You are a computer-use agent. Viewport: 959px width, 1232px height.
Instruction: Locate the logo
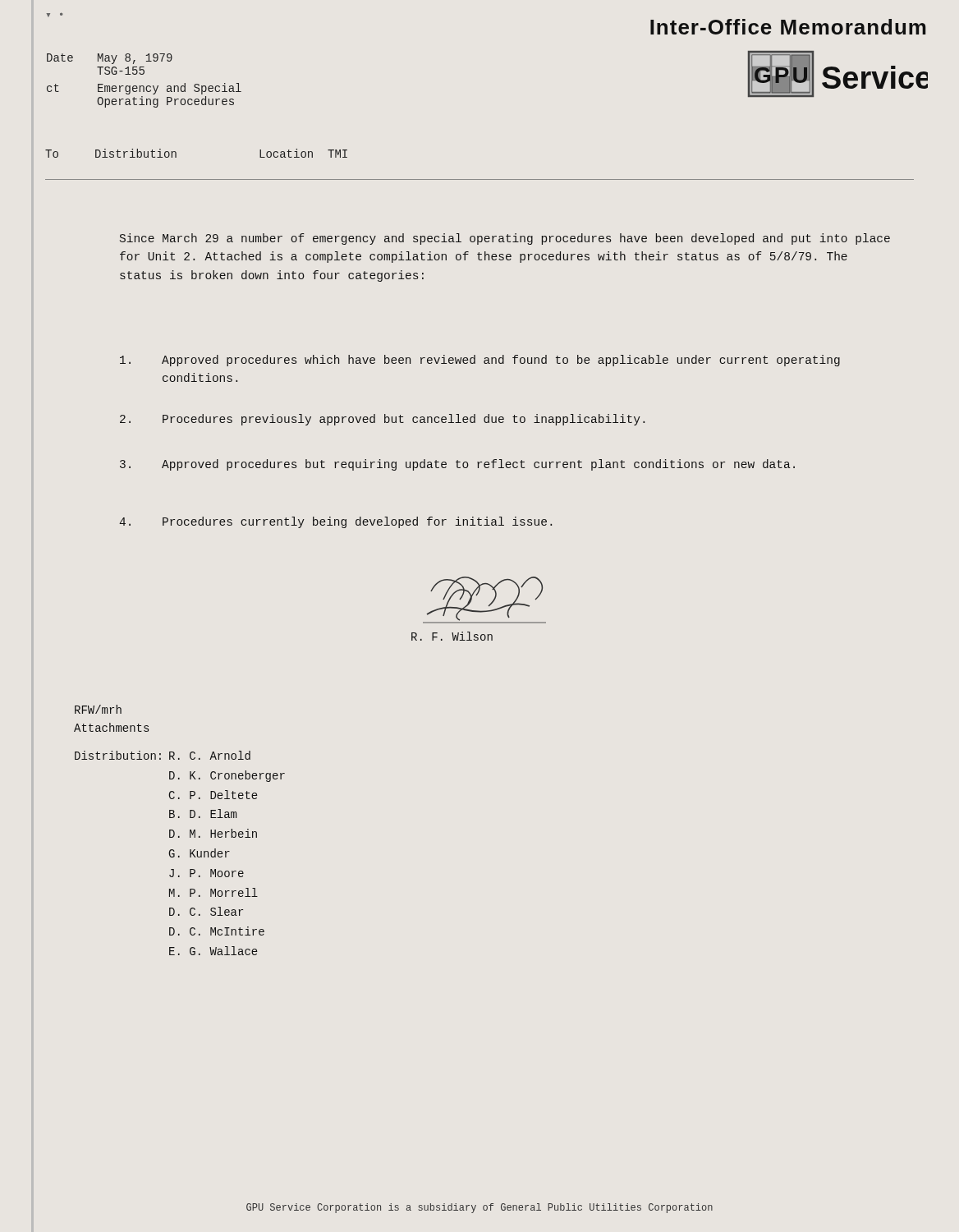pos(837,74)
